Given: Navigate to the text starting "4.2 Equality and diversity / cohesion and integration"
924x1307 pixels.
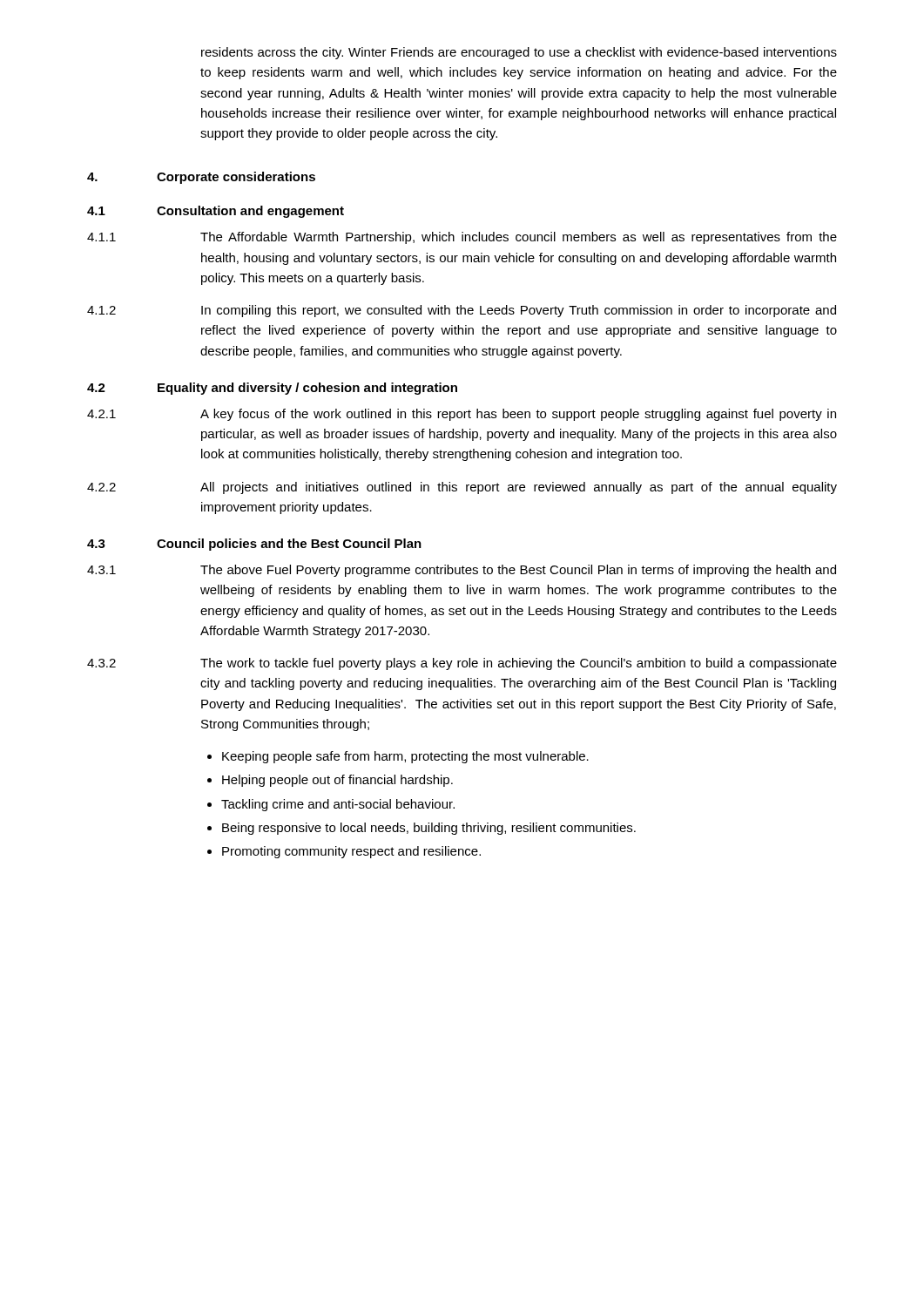Looking at the screenshot, I should 273,387.
